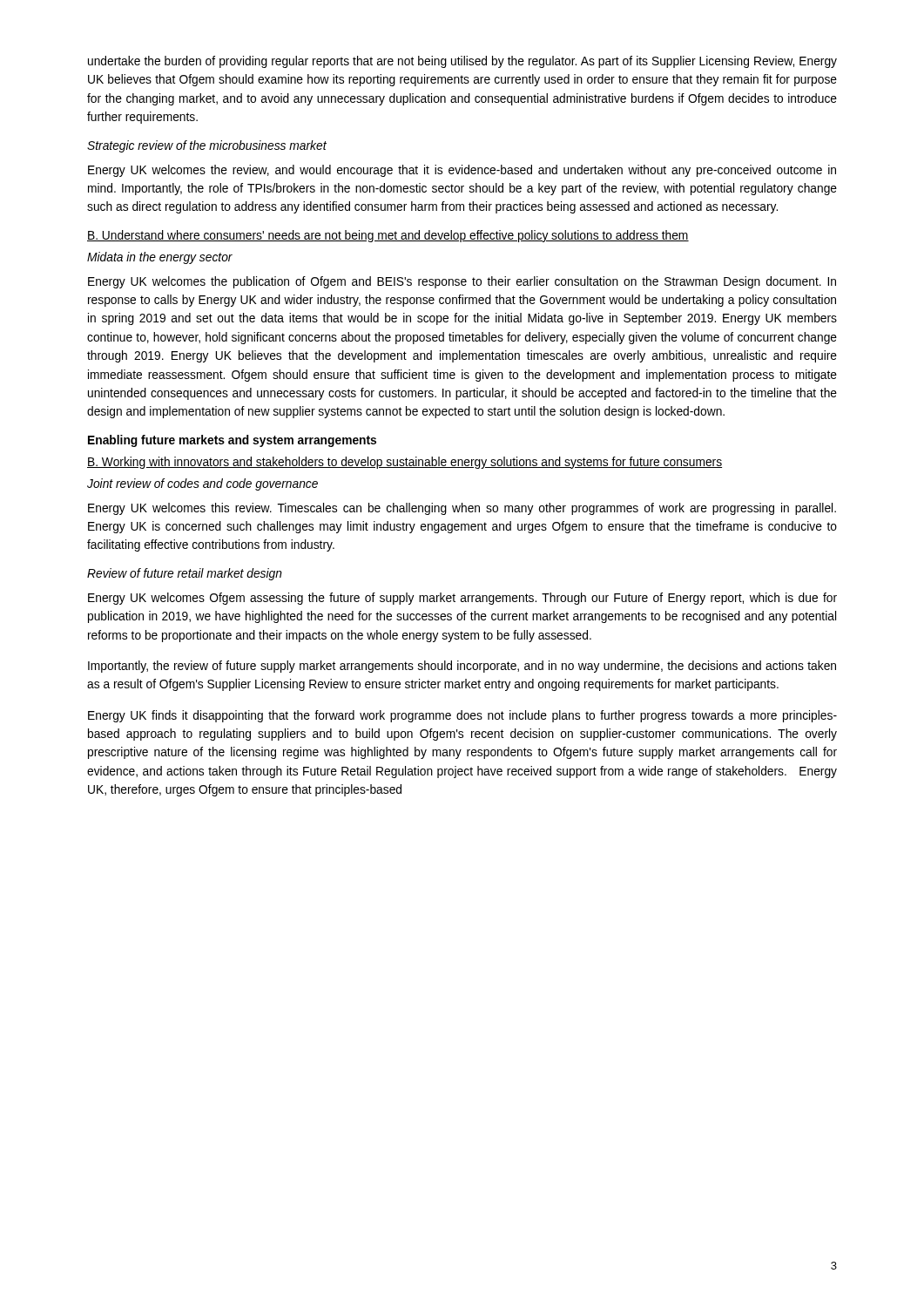The height and width of the screenshot is (1307, 924).
Task: Point to the text starting "Review of future retail market design"
Action: click(185, 574)
